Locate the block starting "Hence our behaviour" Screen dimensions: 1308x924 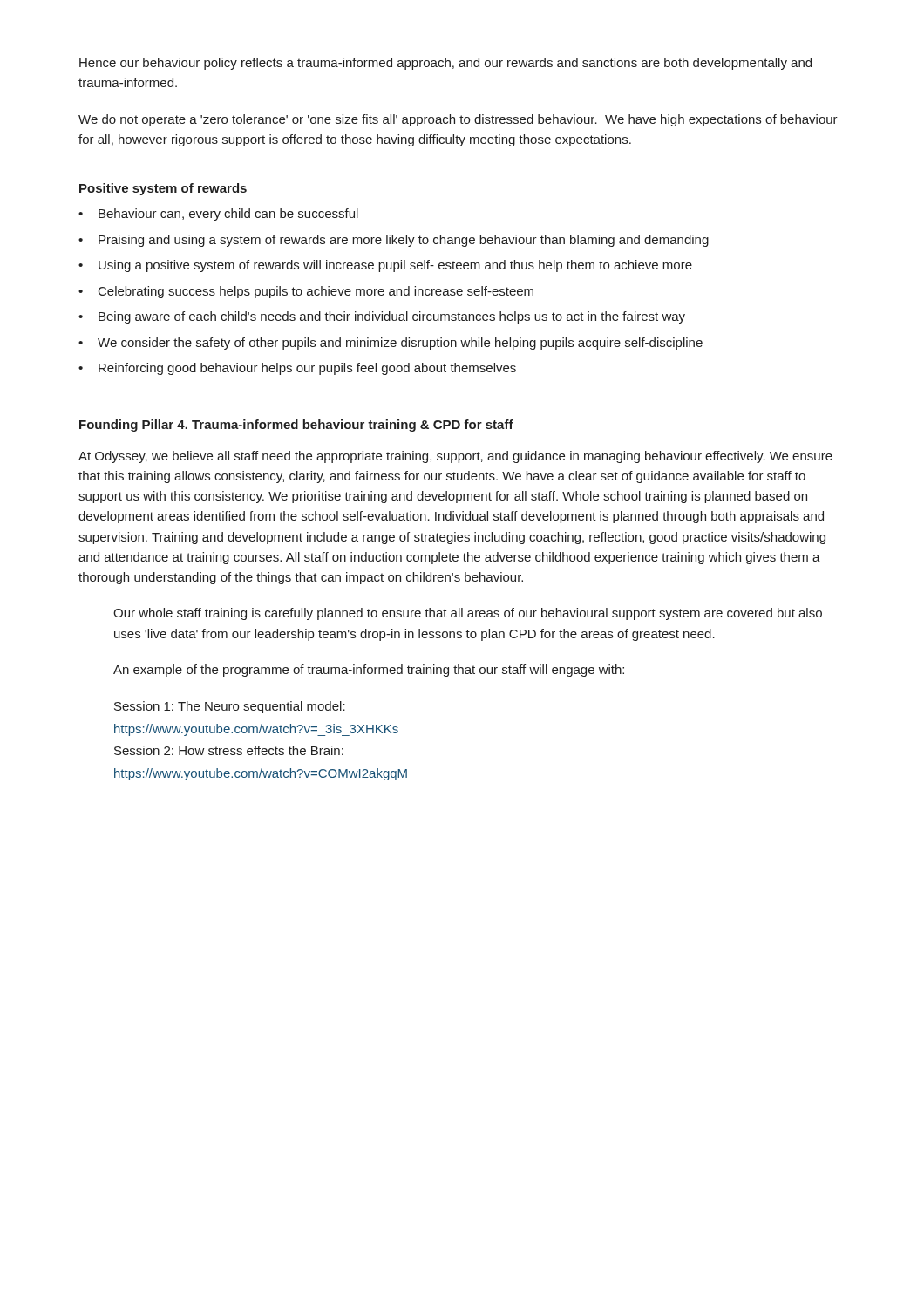(446, 72)
